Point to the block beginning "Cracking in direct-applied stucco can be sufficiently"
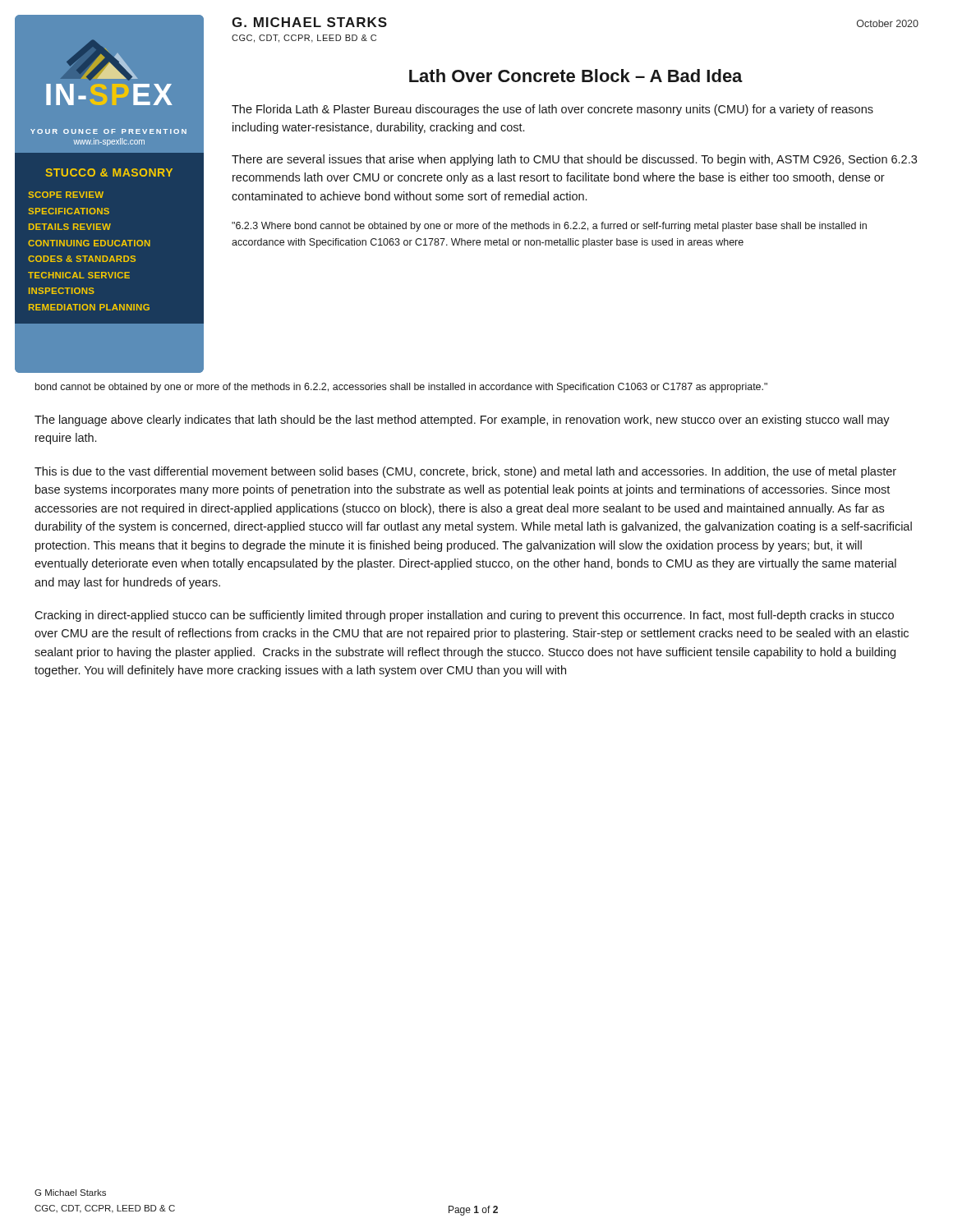 (472, 643)
